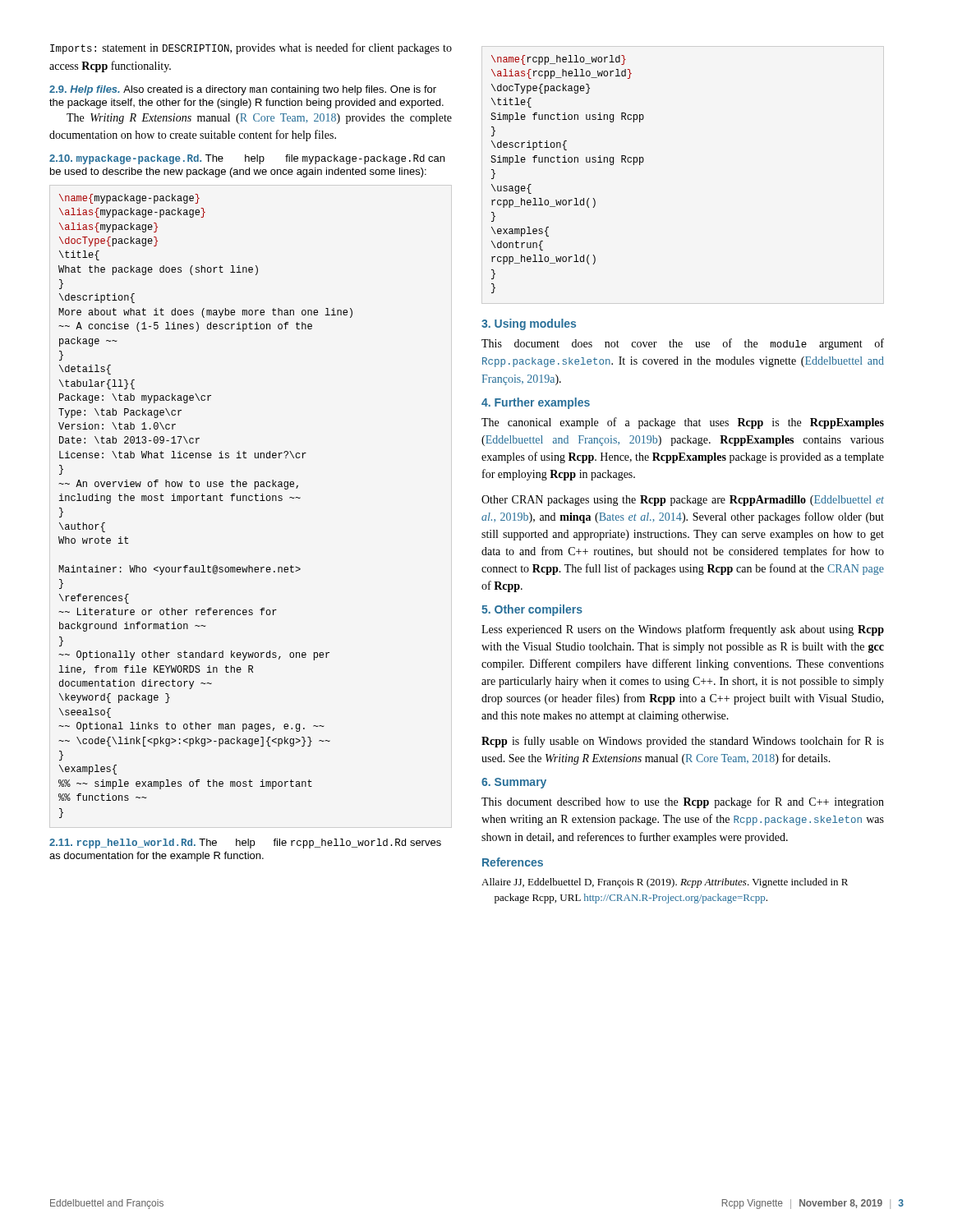Where is the section header that starts "2.9. Help files. Also created"?
953x1232 pixels.
coord(247,95)
